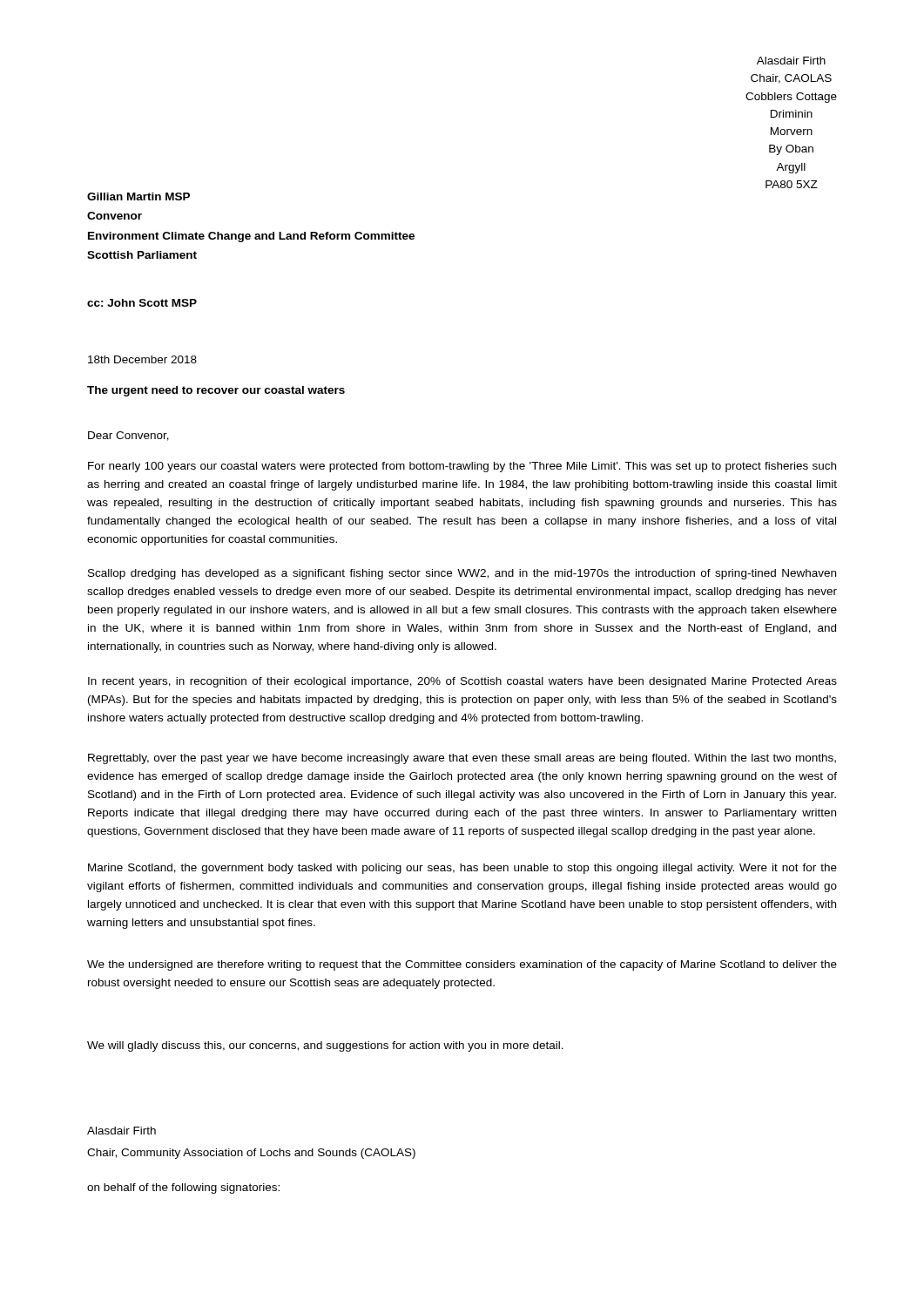Navigate to the passage starting "The urgent need to"
924x1307 pixels.
coord(216,390)
